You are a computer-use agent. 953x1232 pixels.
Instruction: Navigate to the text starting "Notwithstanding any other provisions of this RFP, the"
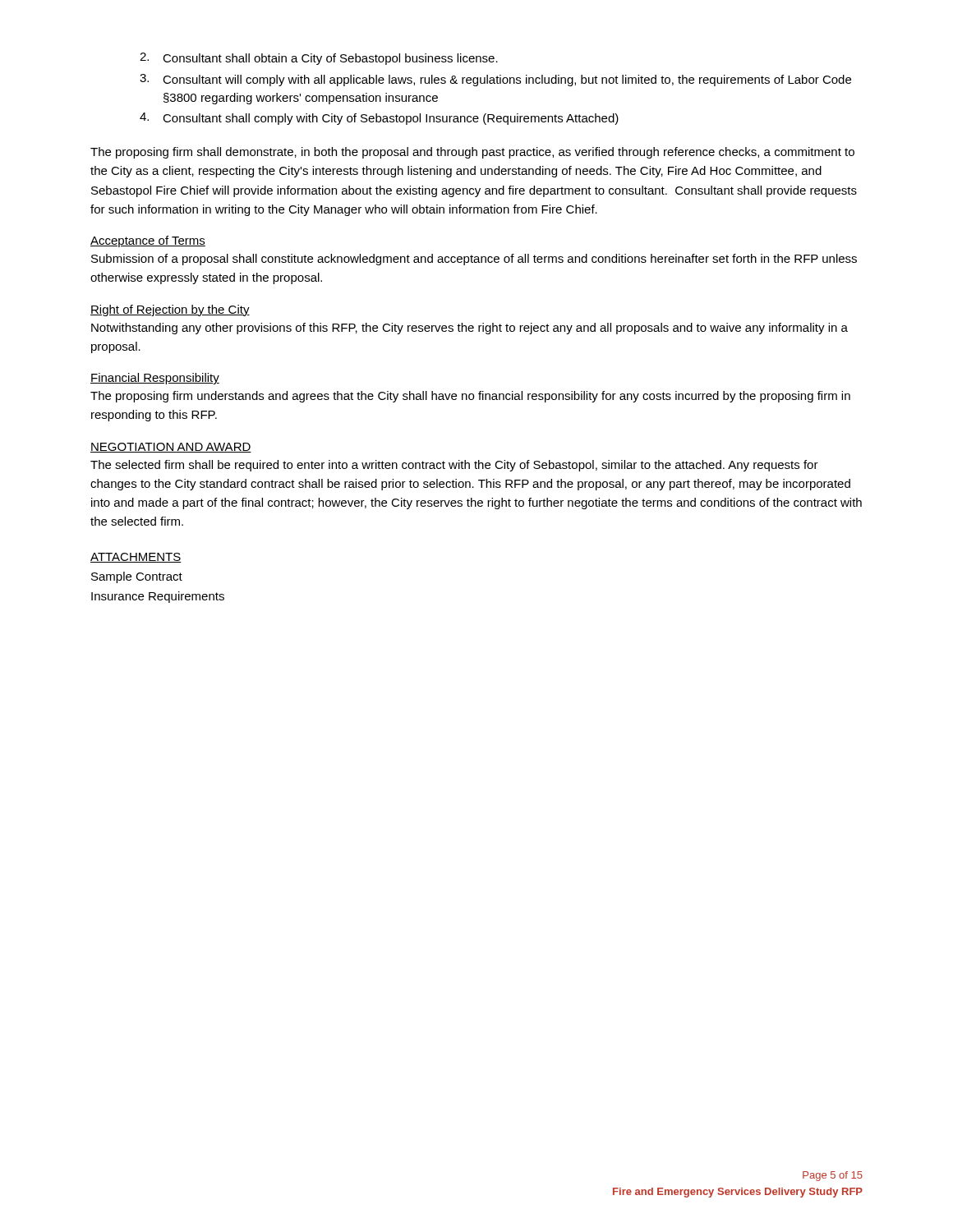469,336
